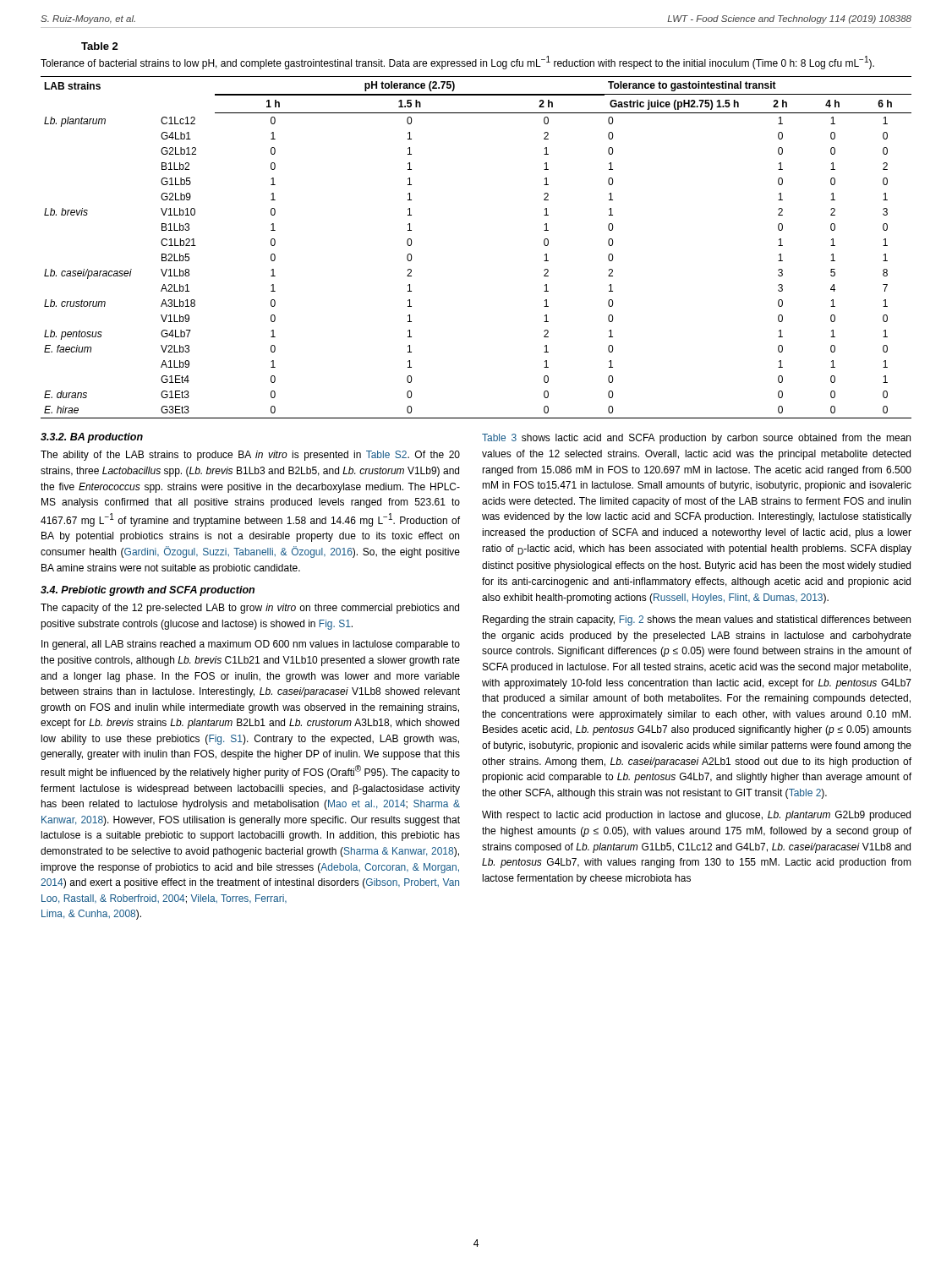Image resolution: width=952 pixels, height=1268 pixels.
Task: Navigate to the text block starting "With respect to lactic acid"
Action: (697, 847)
